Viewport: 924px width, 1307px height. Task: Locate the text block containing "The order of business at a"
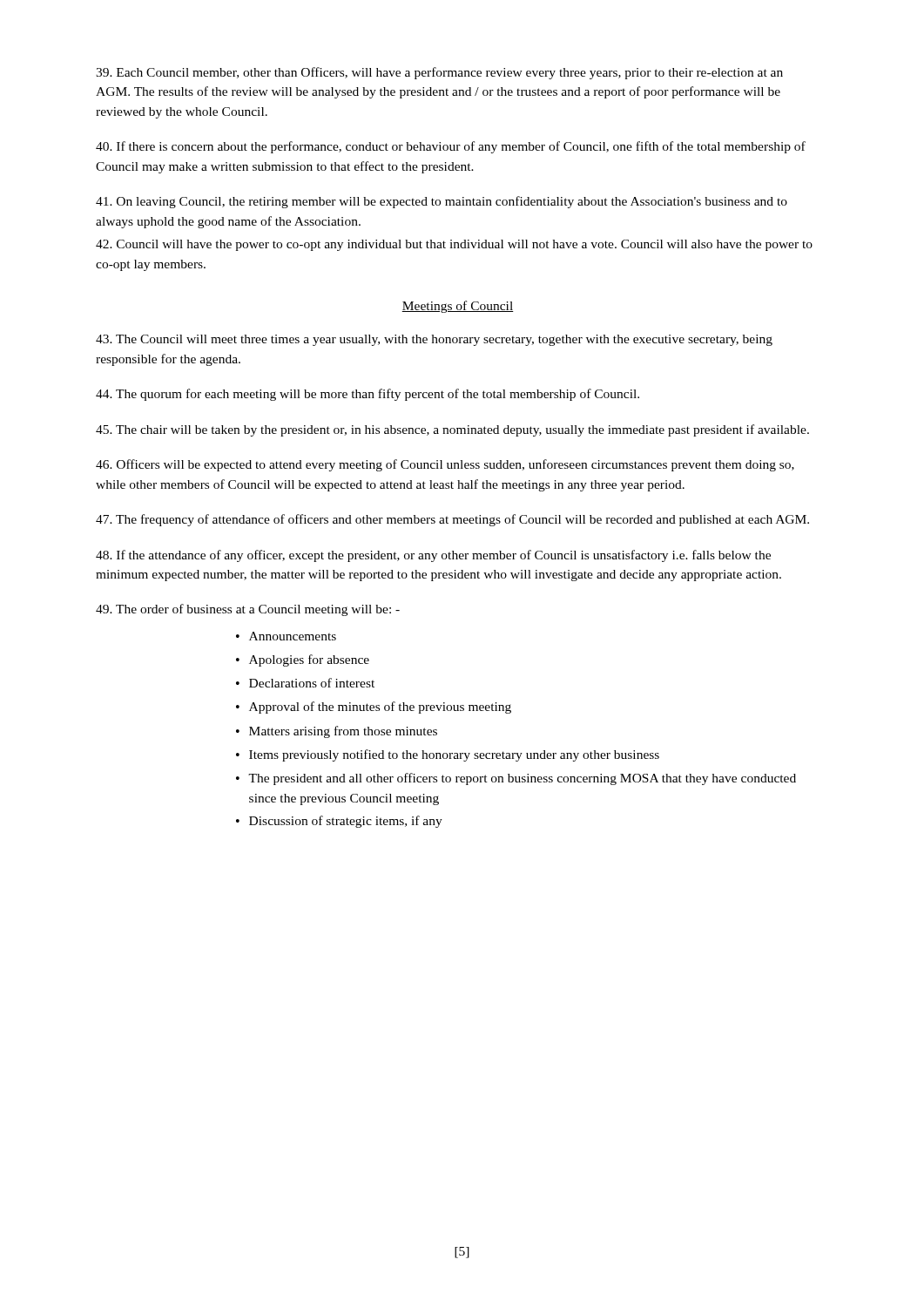tap(248, 609)
